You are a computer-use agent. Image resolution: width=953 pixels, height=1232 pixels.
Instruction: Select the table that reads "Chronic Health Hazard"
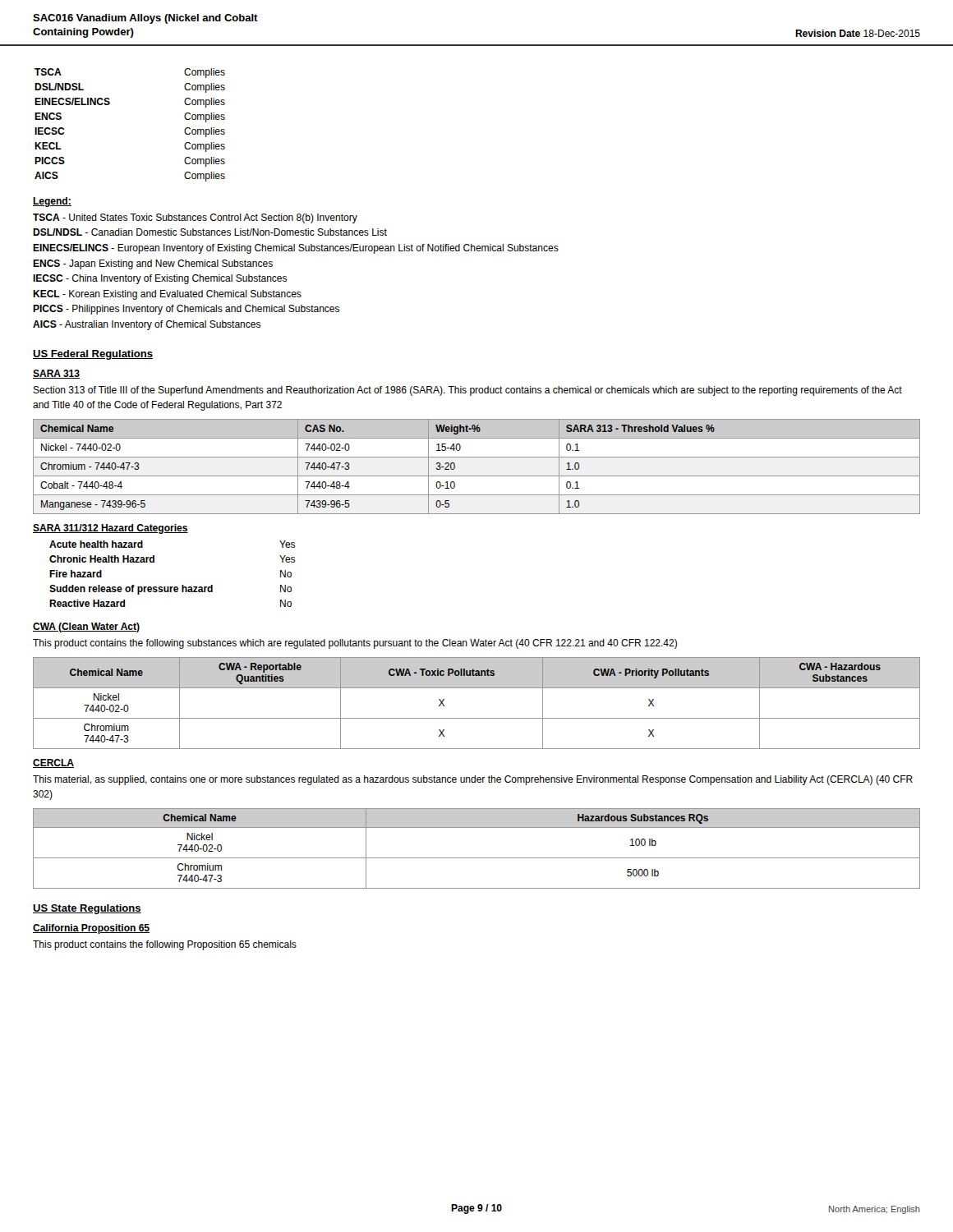coord(476,574)
